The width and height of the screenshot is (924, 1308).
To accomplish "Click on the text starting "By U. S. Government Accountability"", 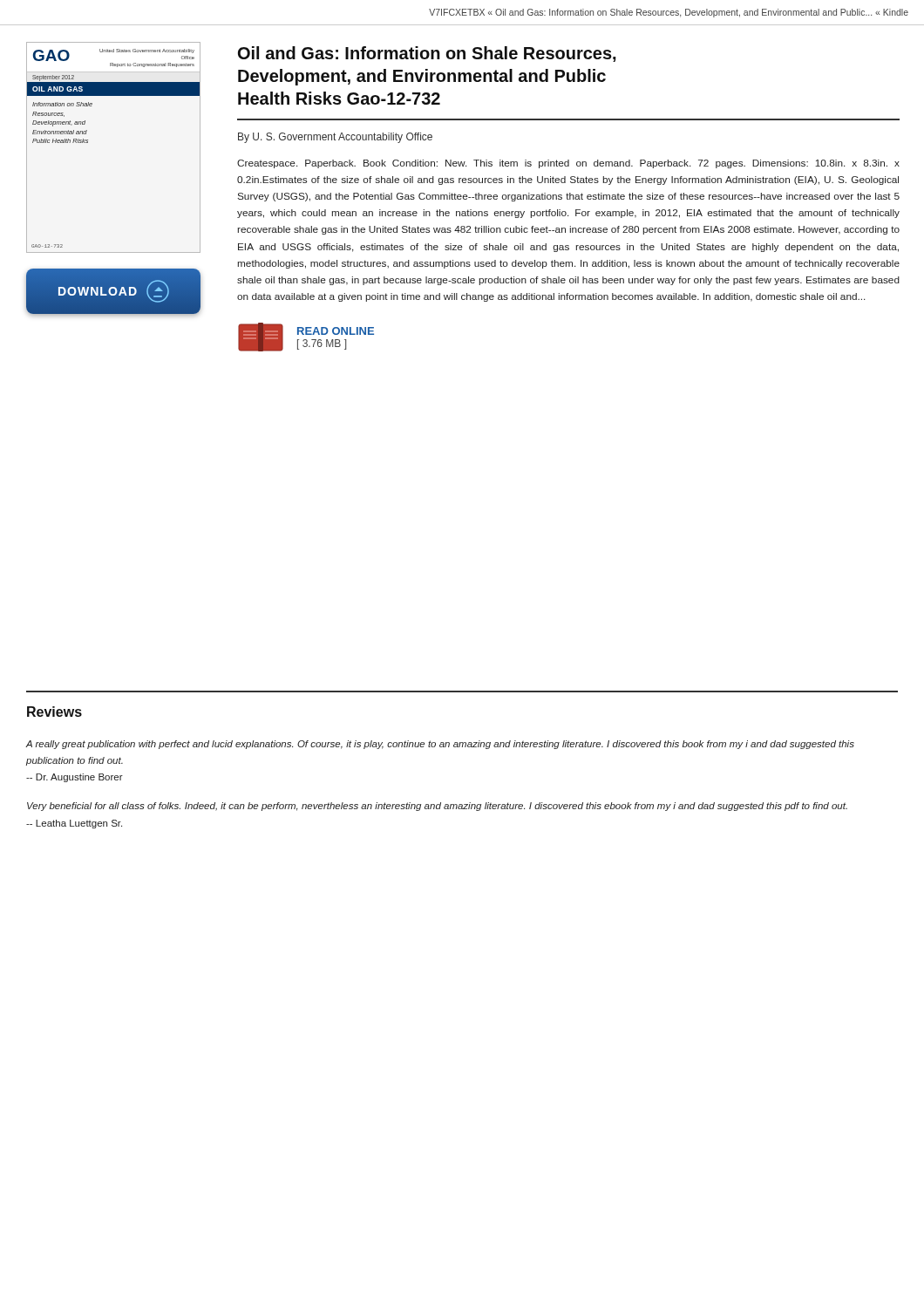I will tap(335, 137).
